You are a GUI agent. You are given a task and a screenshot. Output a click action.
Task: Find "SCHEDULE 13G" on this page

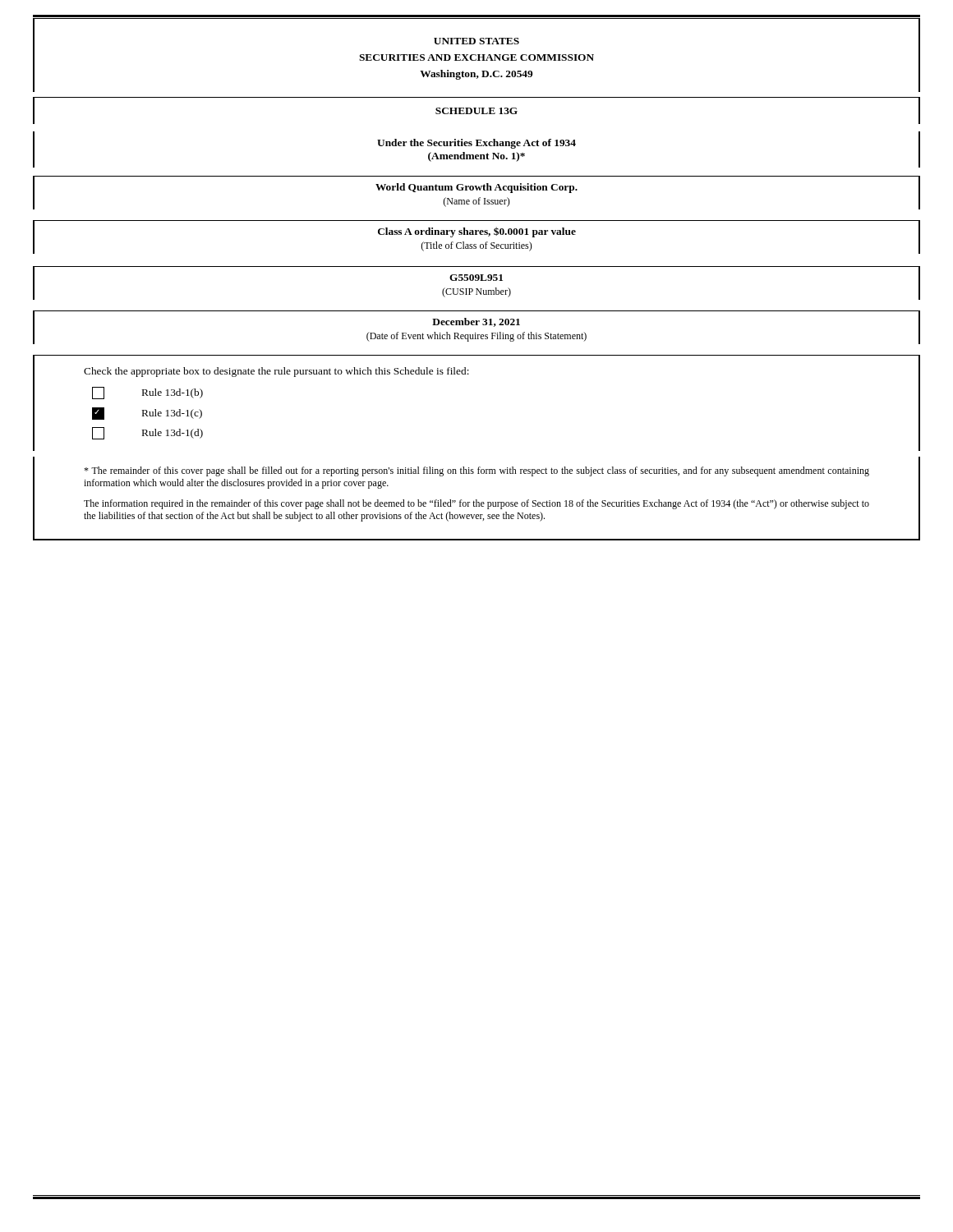[x=476, y=111]
